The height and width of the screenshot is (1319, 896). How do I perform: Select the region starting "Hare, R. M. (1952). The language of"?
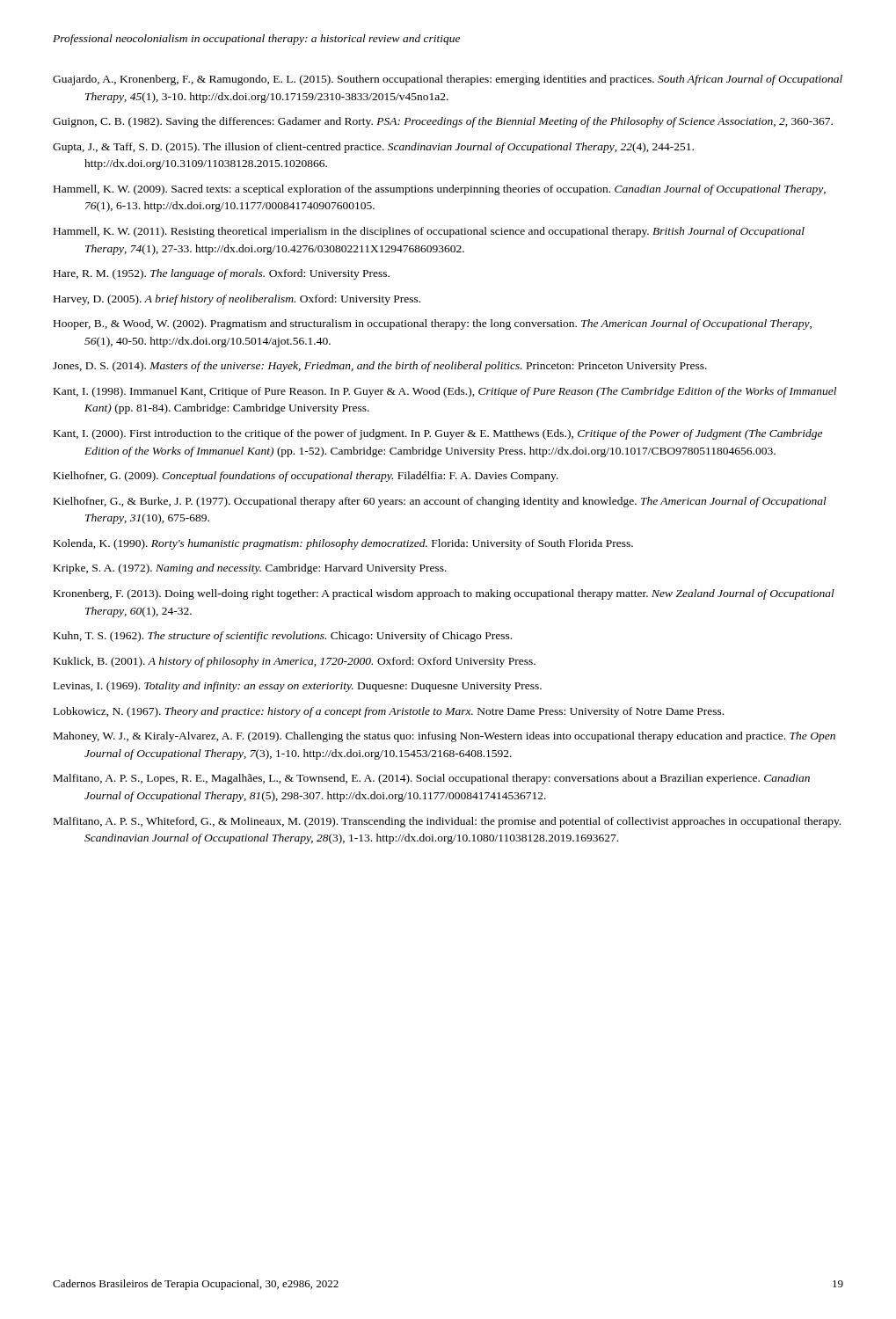pos(222,273)
